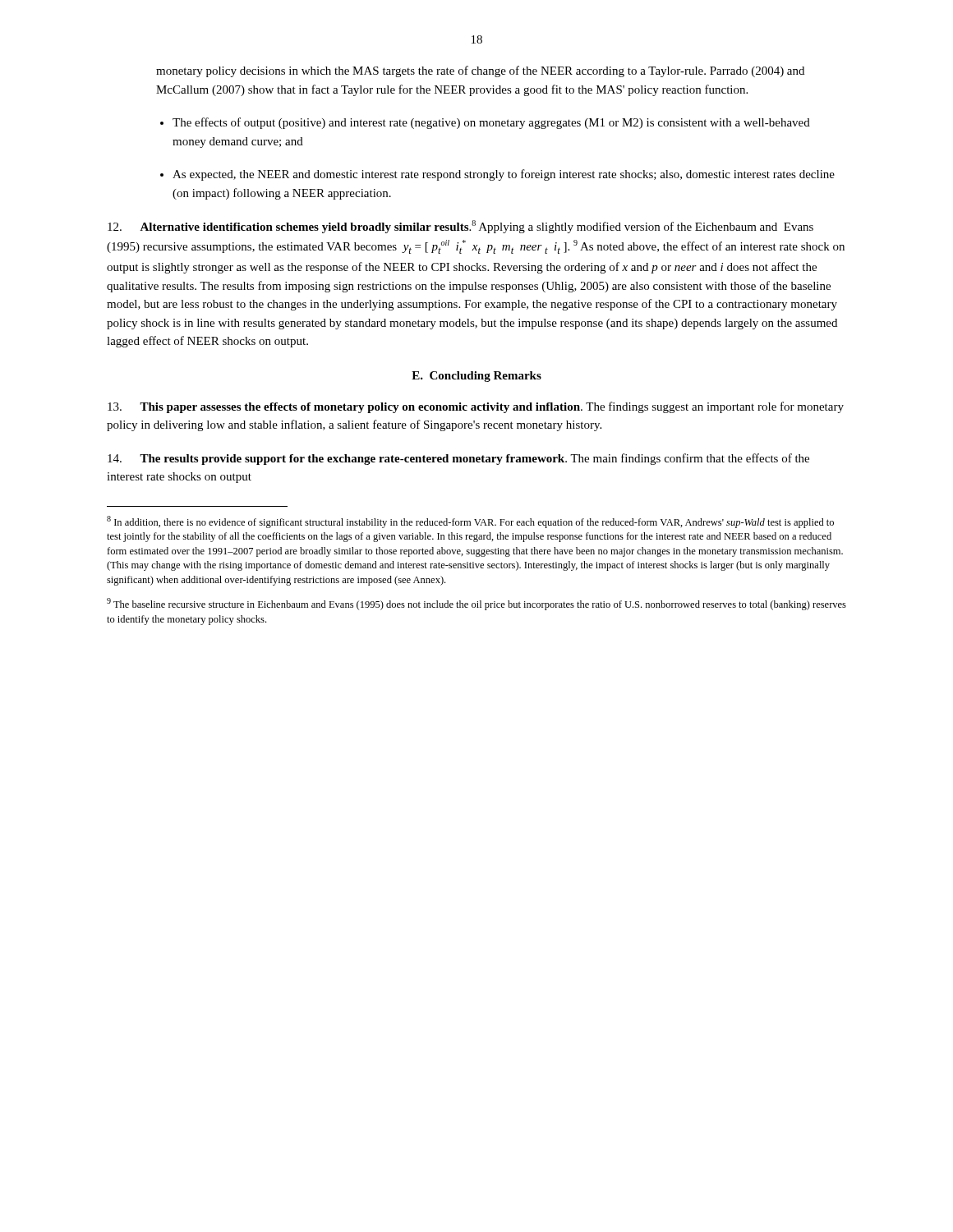Click on the region starting "Alternative identification schemes yield broadly similar"
The width and height of the screenshot is (953, 1232).
[x=476, y=283]
